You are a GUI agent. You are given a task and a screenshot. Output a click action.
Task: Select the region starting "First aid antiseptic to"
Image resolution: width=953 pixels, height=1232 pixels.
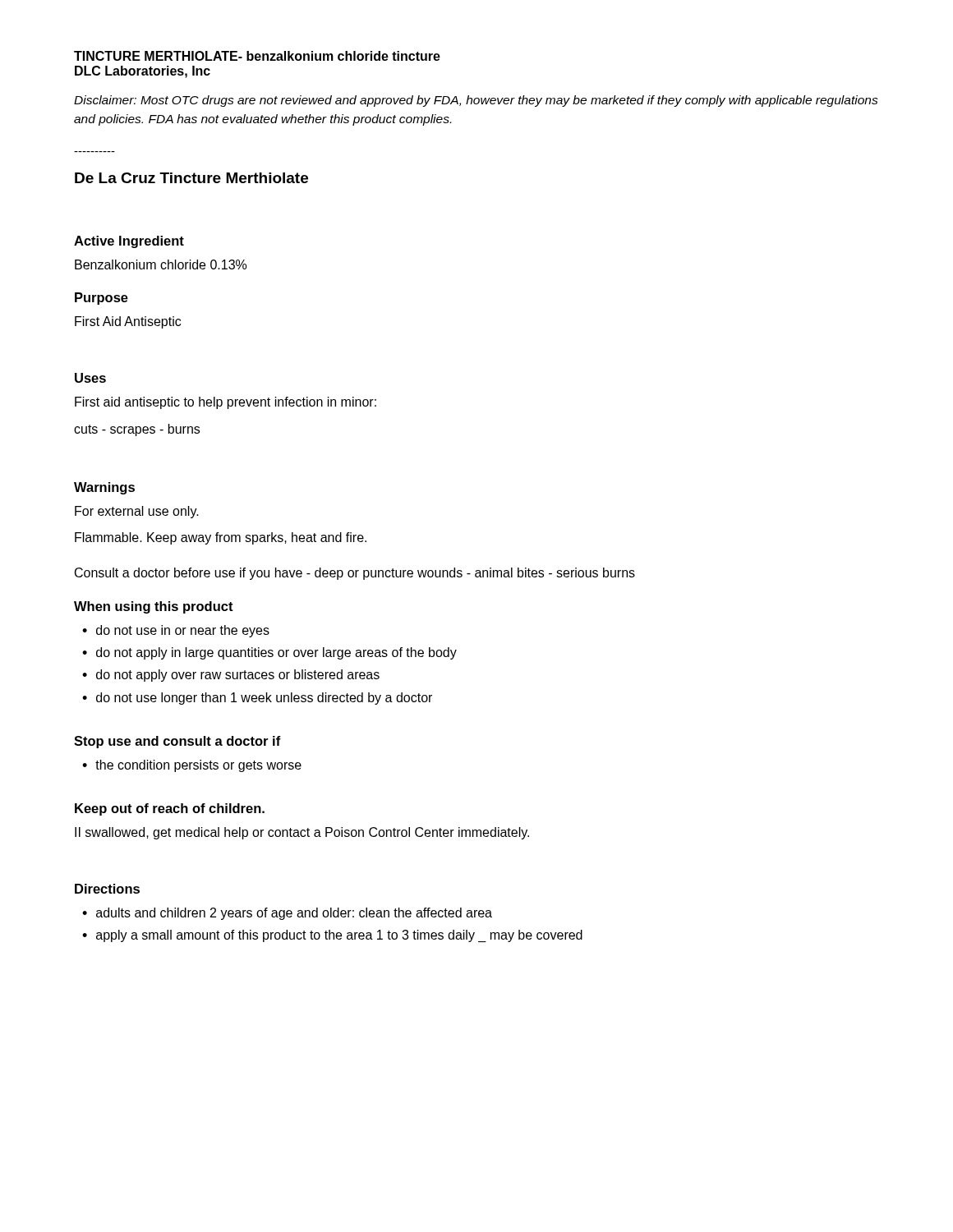click(226, 402)
